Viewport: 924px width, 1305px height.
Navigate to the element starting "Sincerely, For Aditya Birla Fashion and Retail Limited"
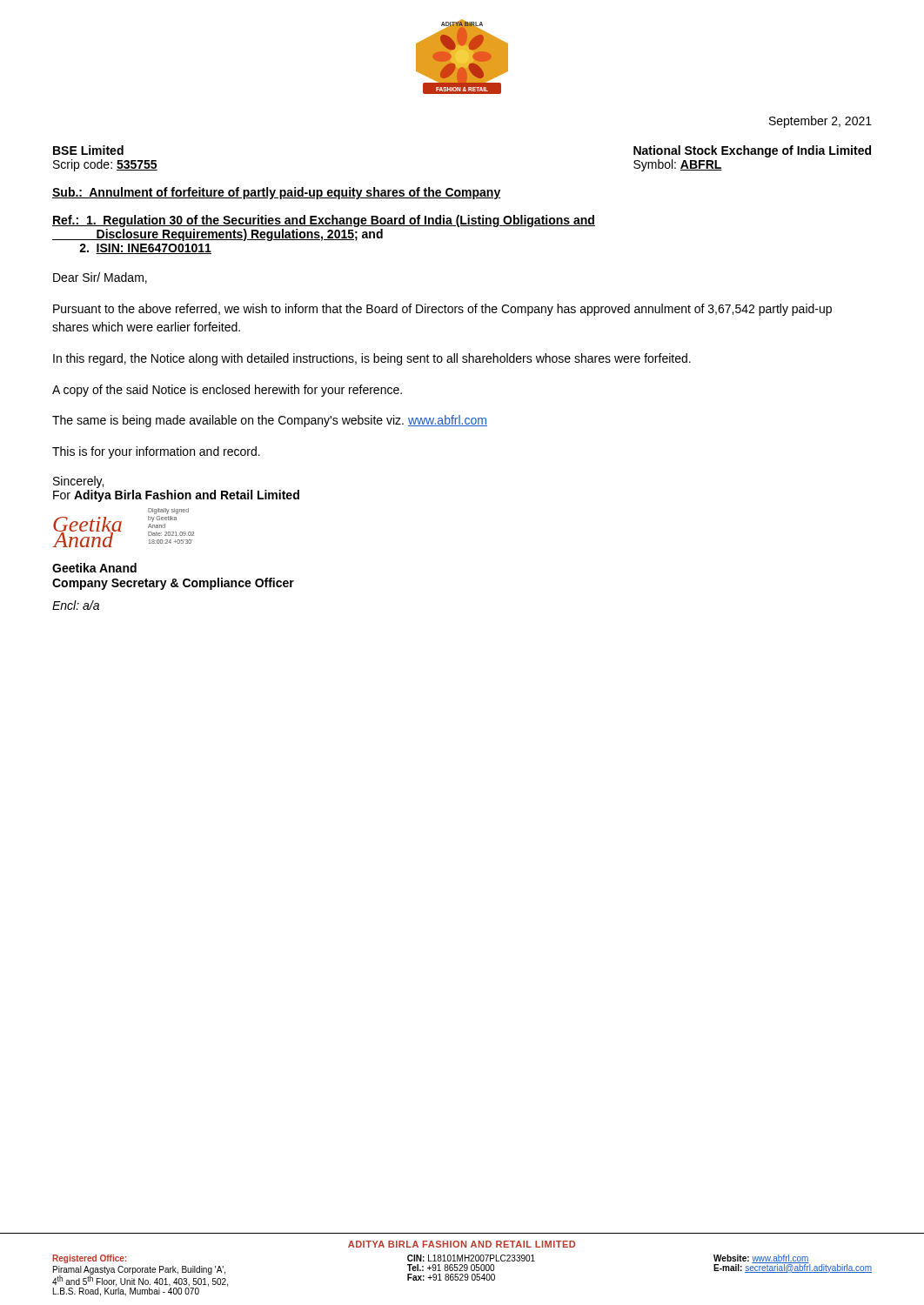pyautogui.click(x=176, y=488)
